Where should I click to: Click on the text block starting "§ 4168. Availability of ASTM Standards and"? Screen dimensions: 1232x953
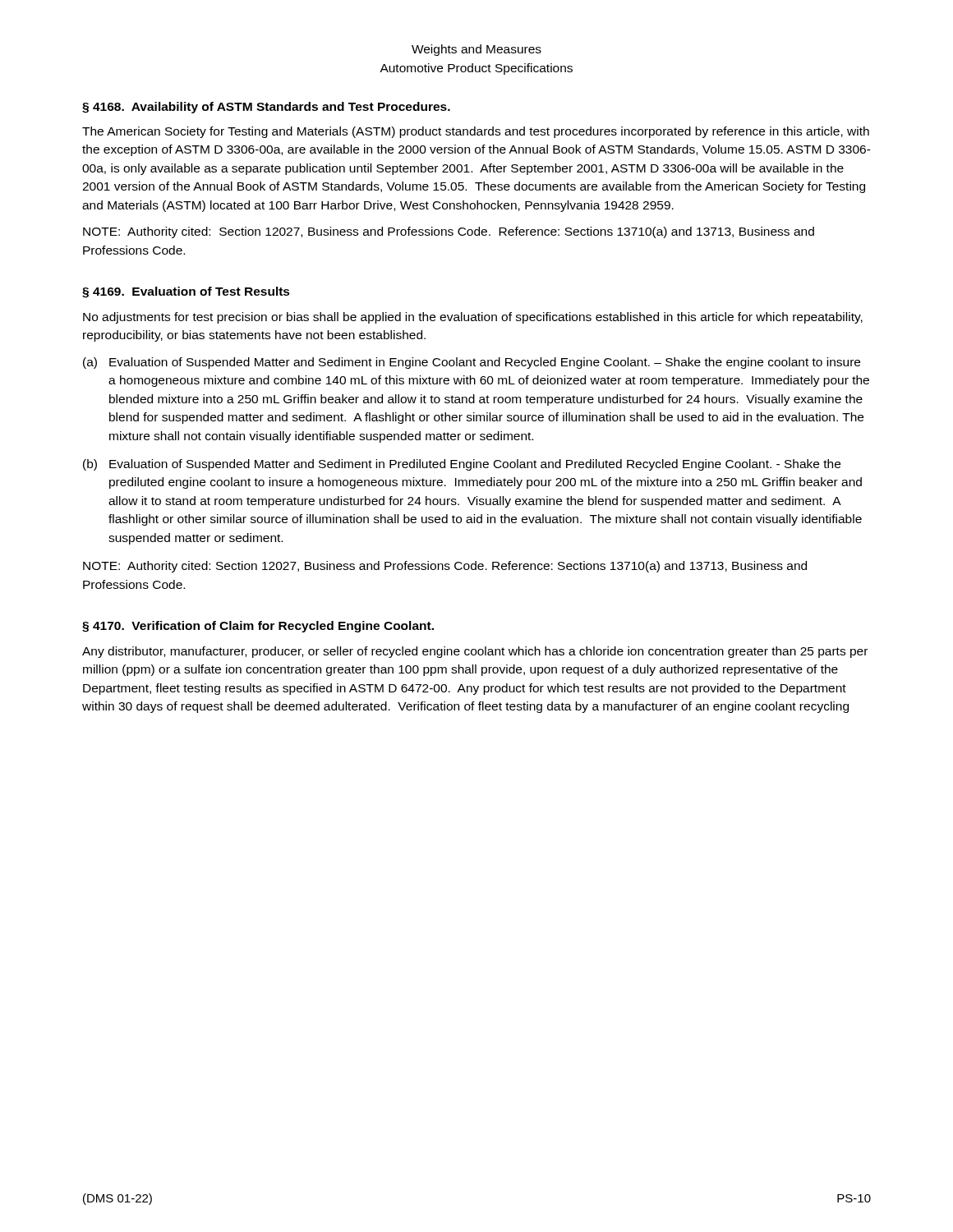click(x=266, y=106)
